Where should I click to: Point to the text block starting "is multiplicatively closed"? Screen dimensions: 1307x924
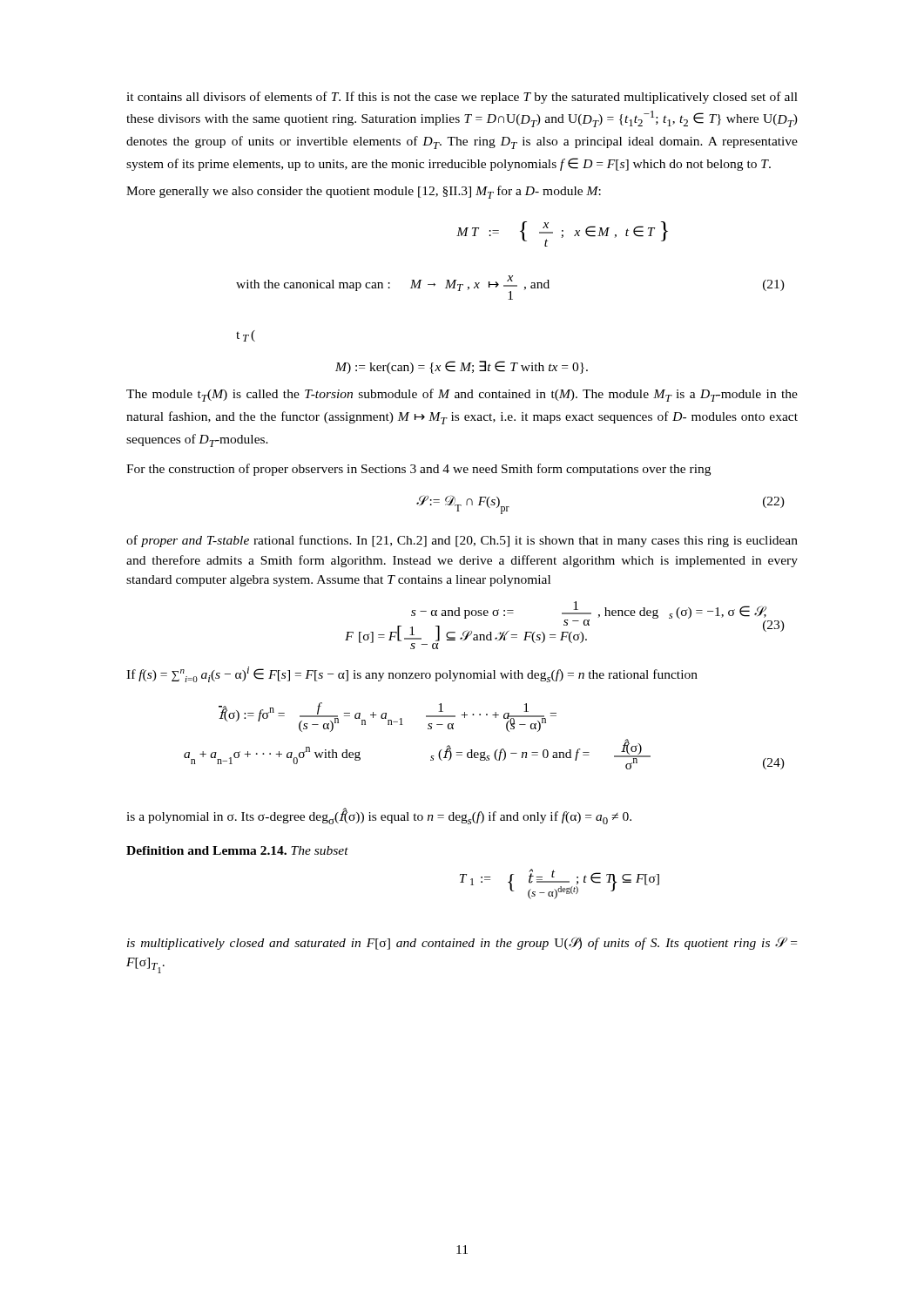coord(462,955)
